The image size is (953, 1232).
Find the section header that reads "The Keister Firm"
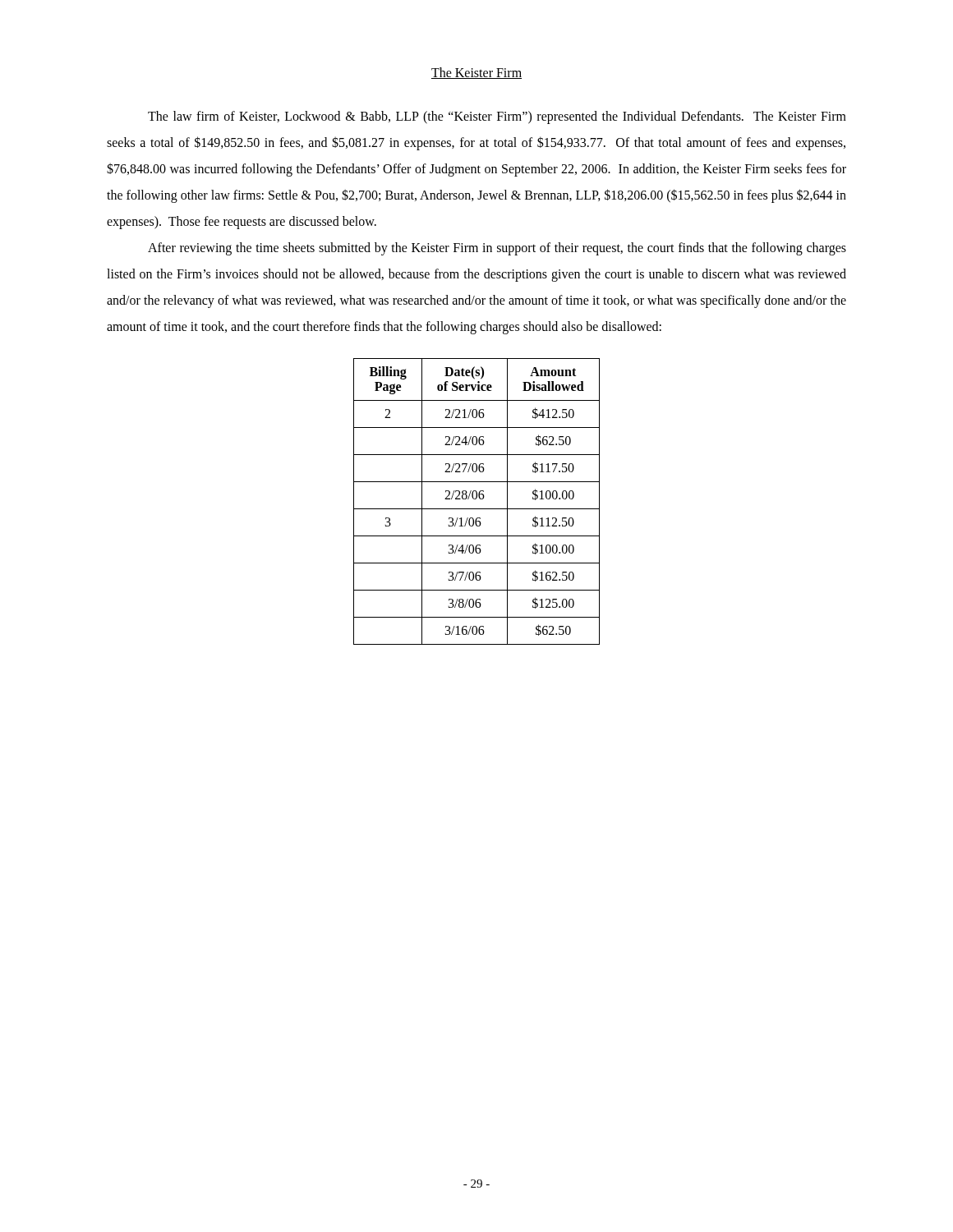pos(476,73)
